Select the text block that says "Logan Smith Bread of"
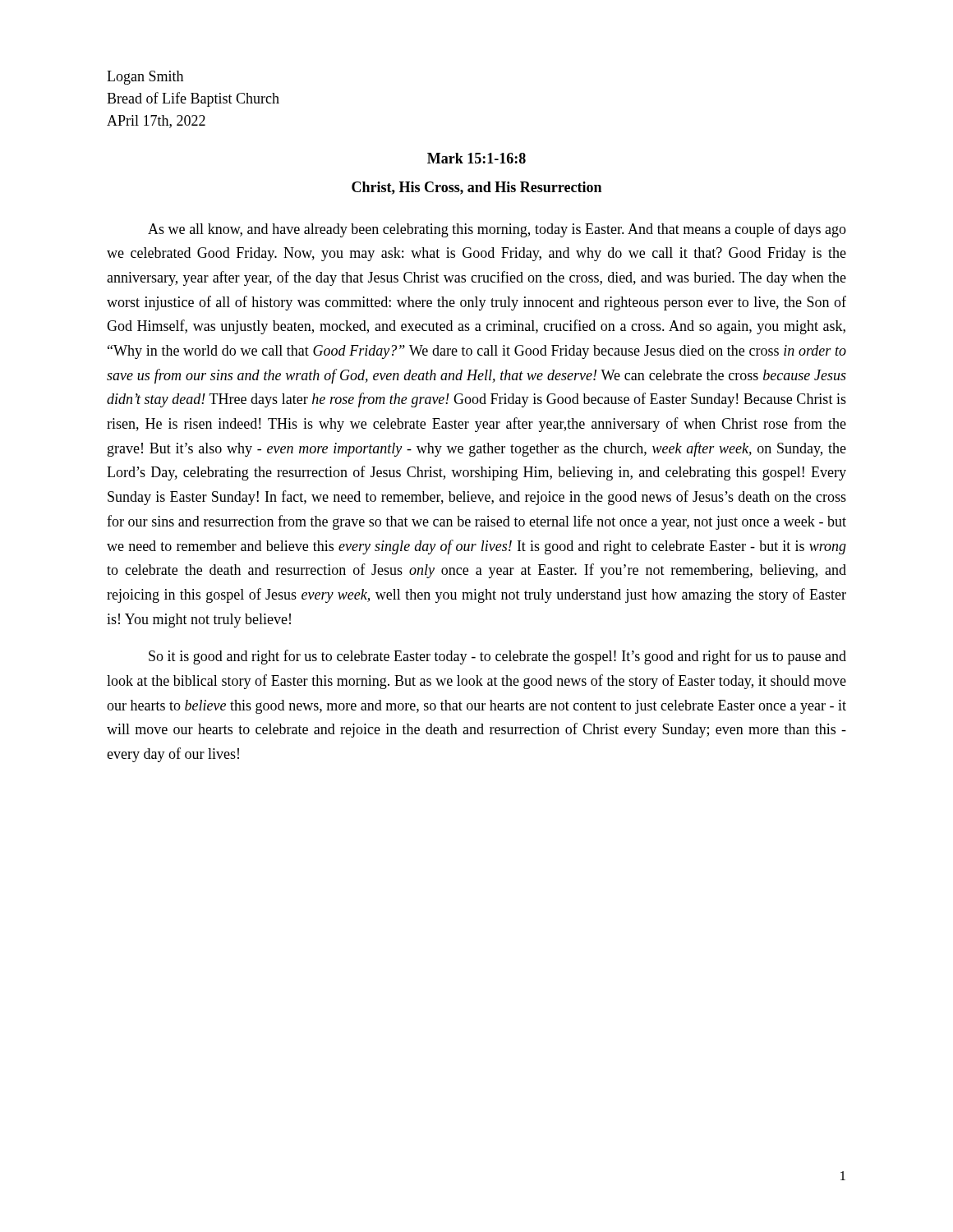 click(x=145, y=78)
